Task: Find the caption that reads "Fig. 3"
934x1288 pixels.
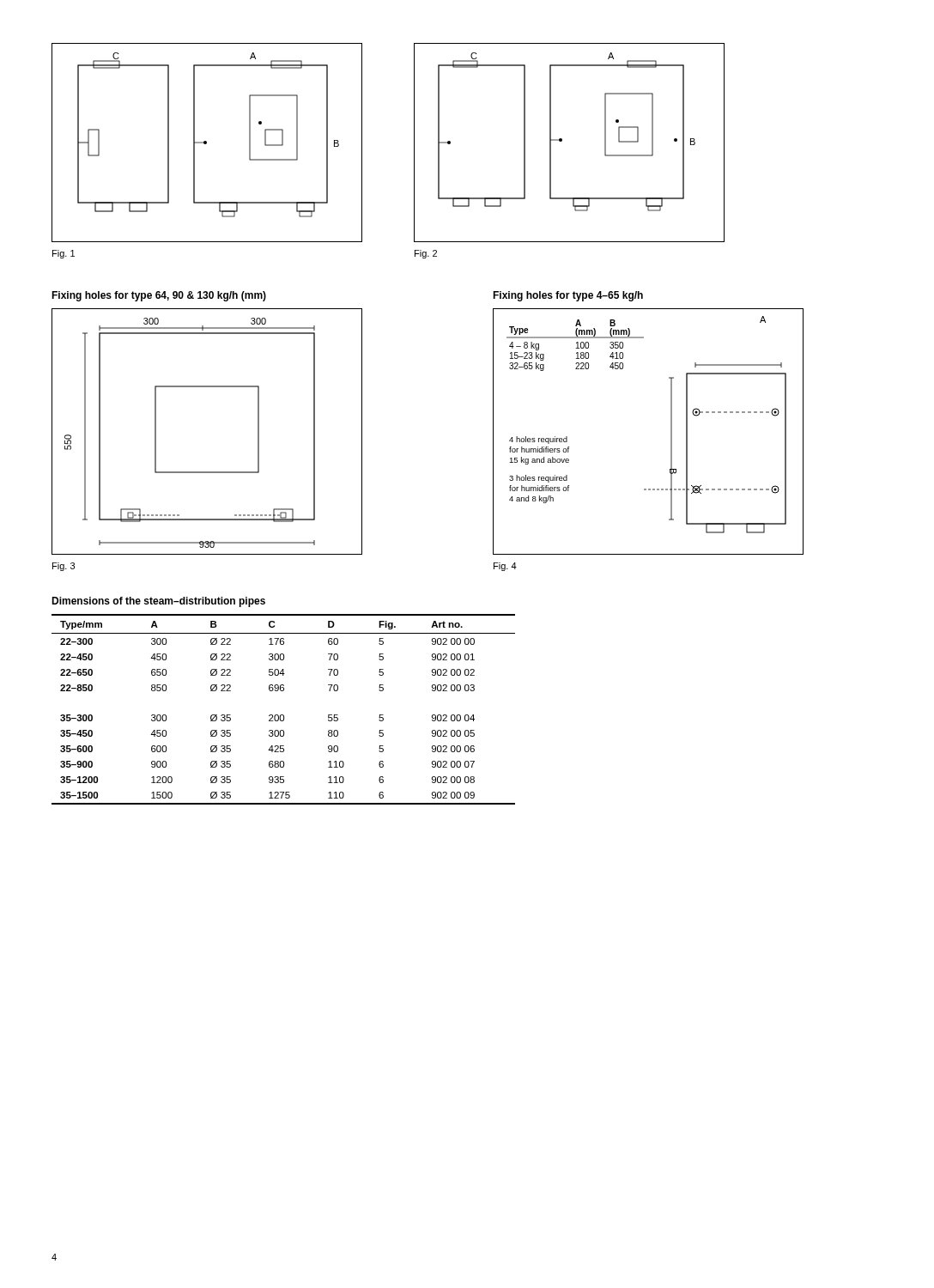Action: tap(63, 566)
